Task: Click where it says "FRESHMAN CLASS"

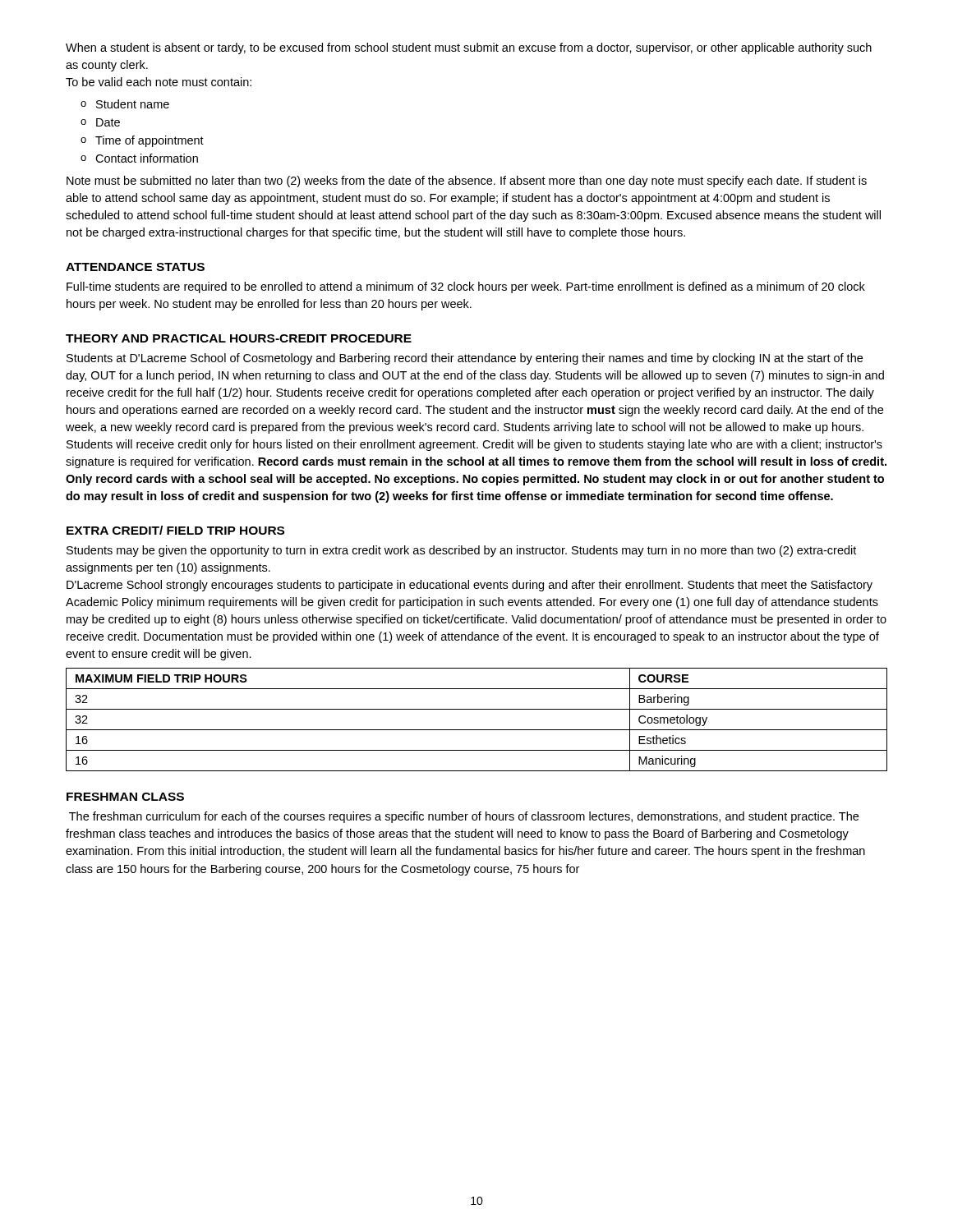Action: 125,797
